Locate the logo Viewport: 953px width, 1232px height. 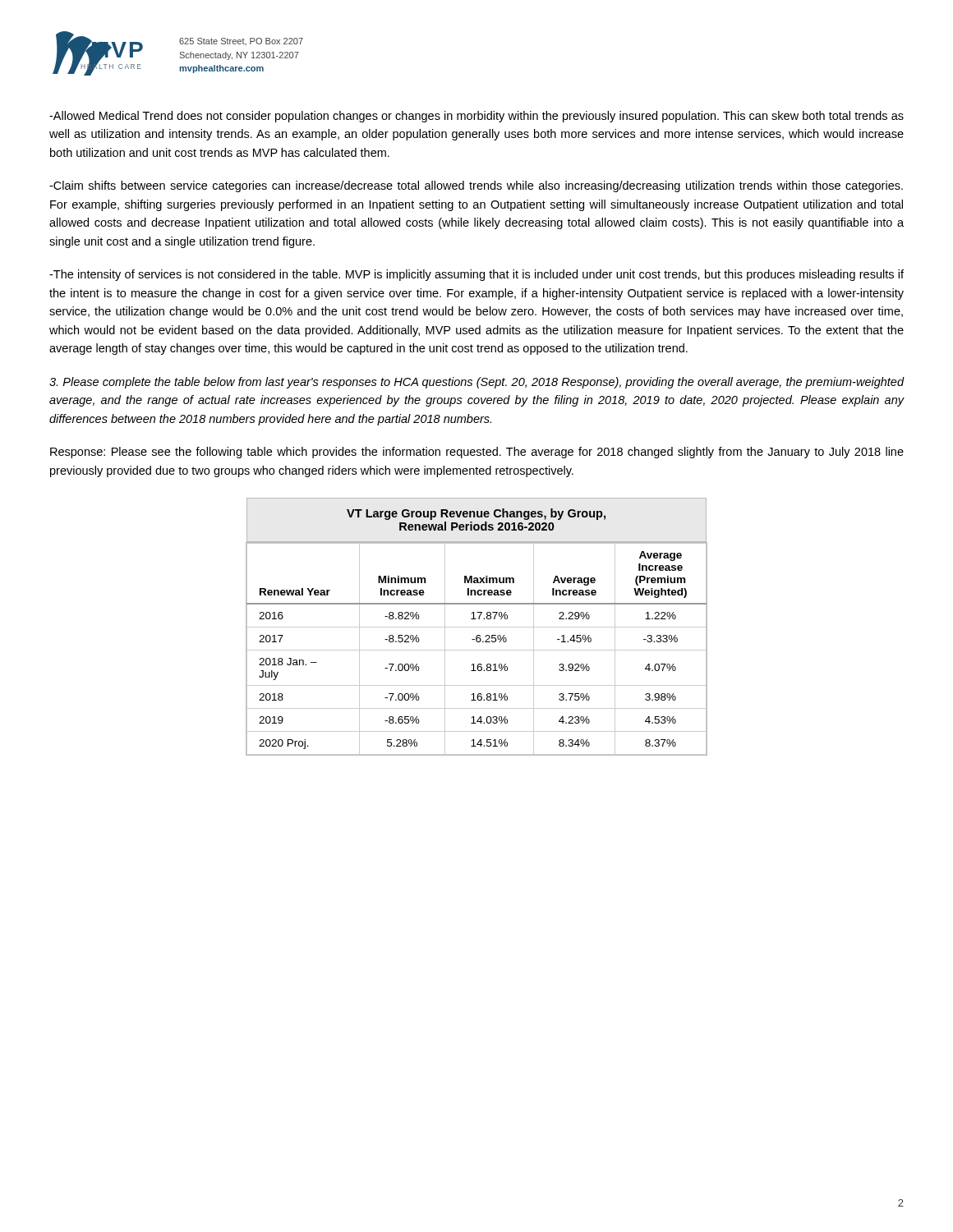tap(107, 55)
